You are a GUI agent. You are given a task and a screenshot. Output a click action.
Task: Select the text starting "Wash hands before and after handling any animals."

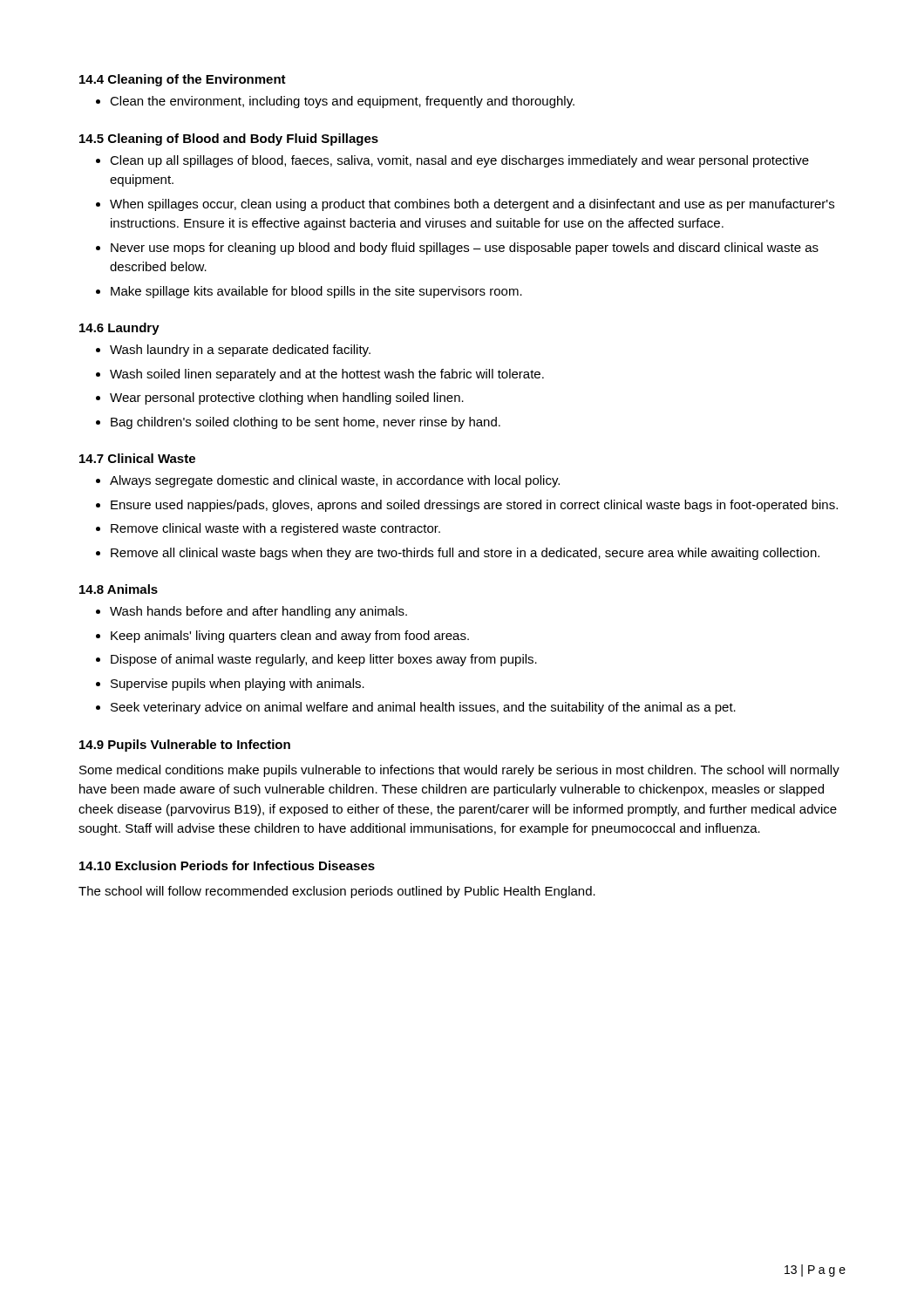coord(258,612)
